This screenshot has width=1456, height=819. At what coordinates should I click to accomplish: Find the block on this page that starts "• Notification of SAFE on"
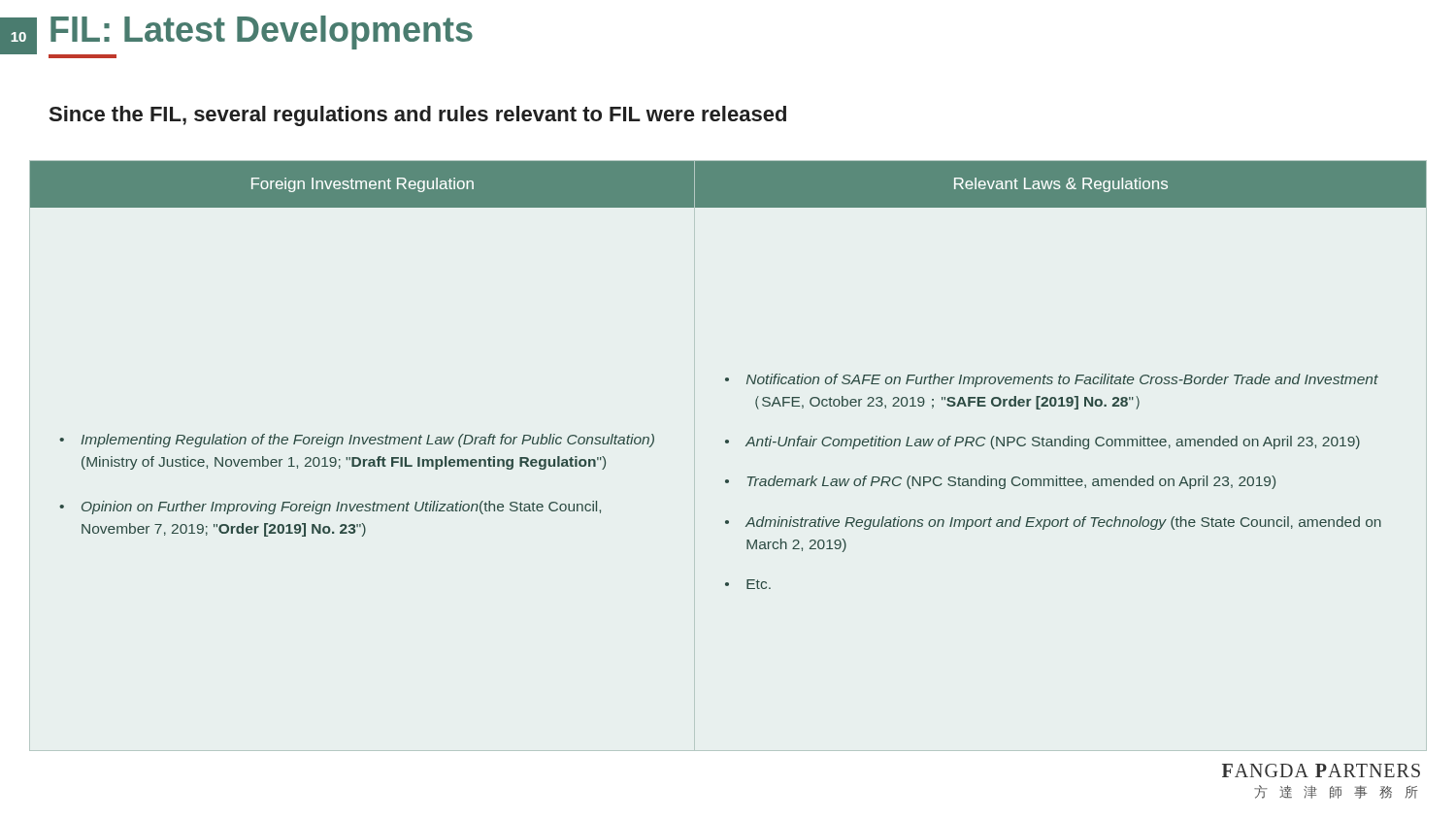pyautogui.click(x=1051, y=388)
